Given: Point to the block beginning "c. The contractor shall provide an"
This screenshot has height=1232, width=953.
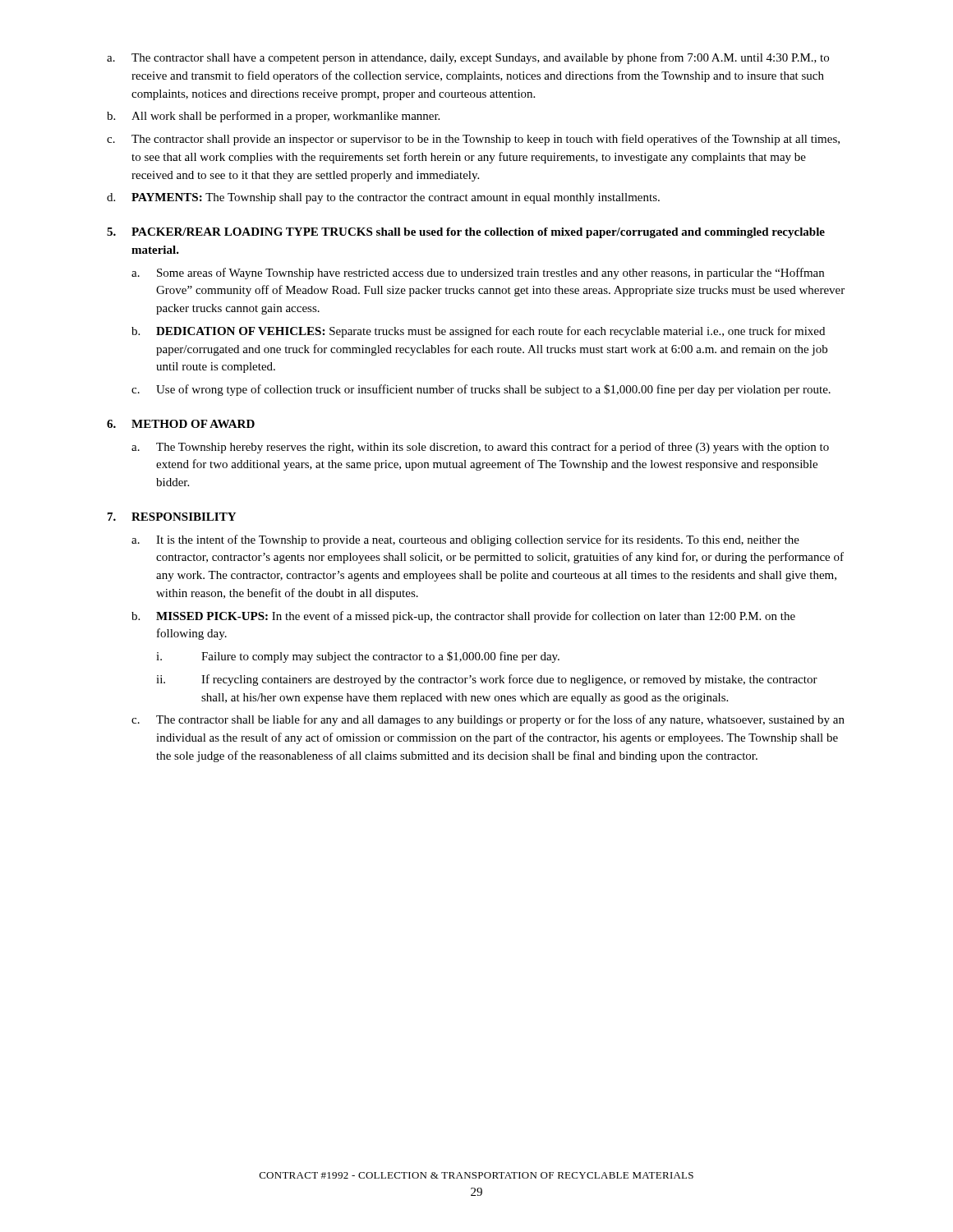Looking at the screenshot, I should pos(476,157).
